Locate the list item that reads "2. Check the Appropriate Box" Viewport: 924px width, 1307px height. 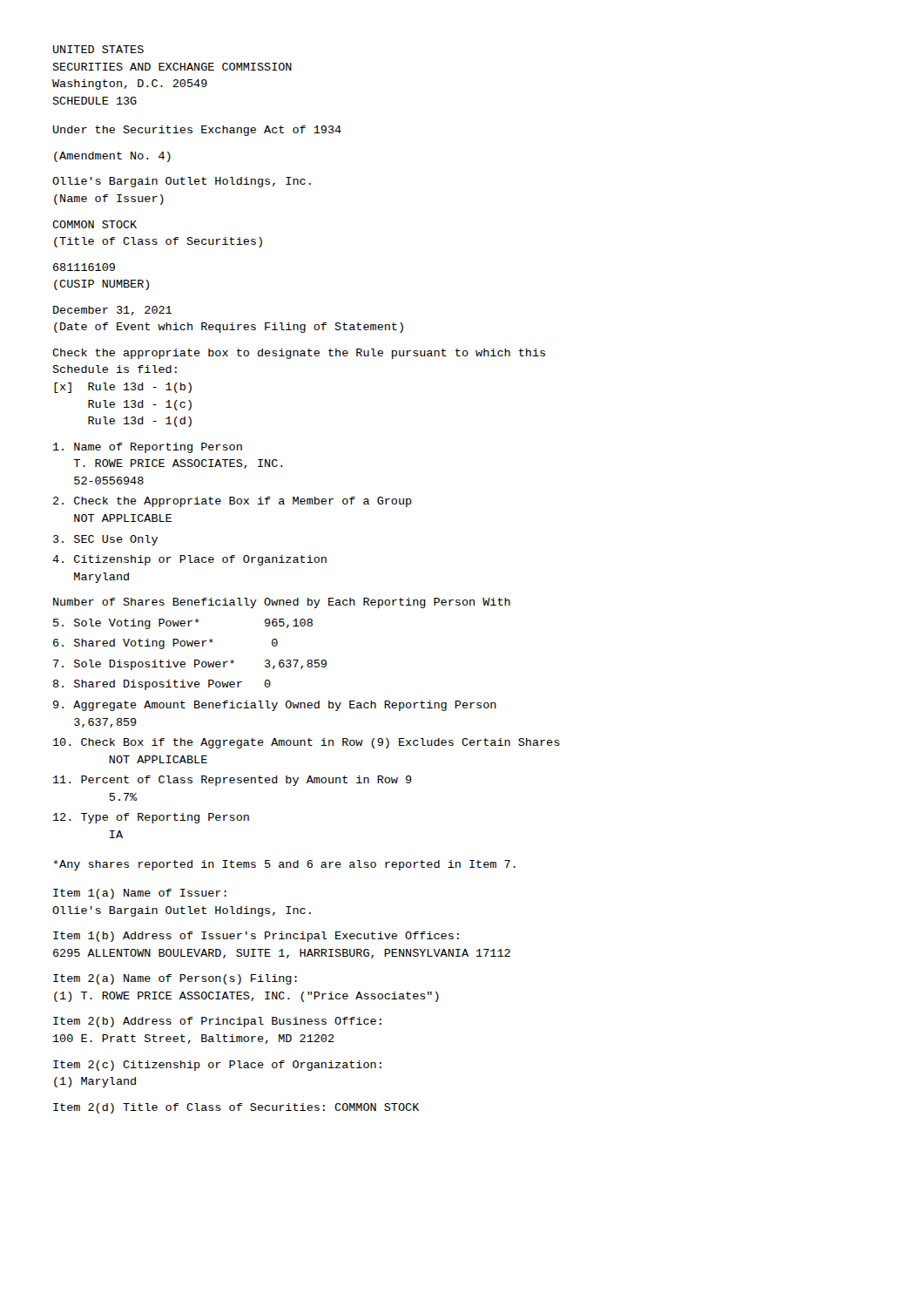click(x=232, y=510)
